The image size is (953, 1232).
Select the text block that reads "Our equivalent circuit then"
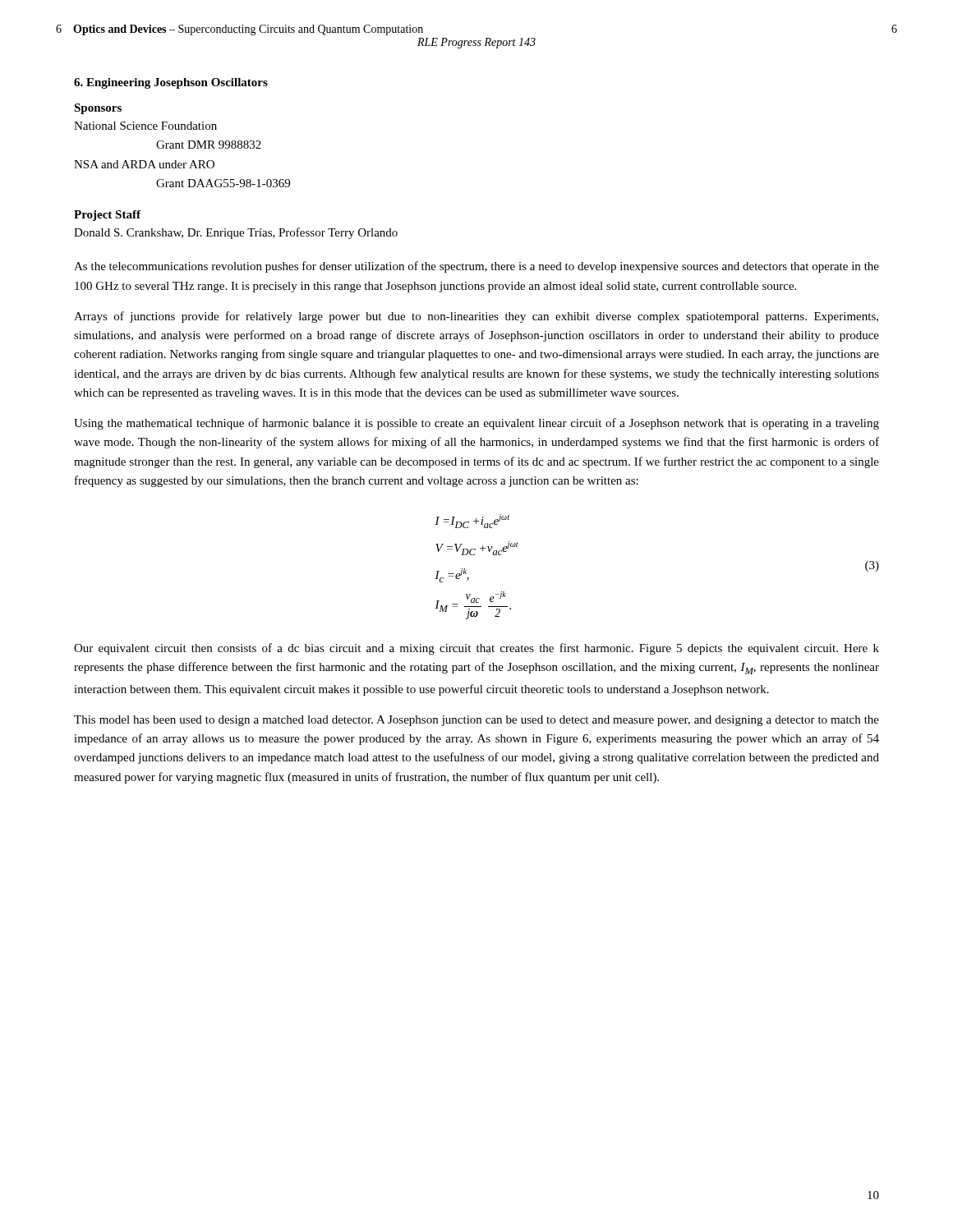pyautogui.click(x=476, y=668)
